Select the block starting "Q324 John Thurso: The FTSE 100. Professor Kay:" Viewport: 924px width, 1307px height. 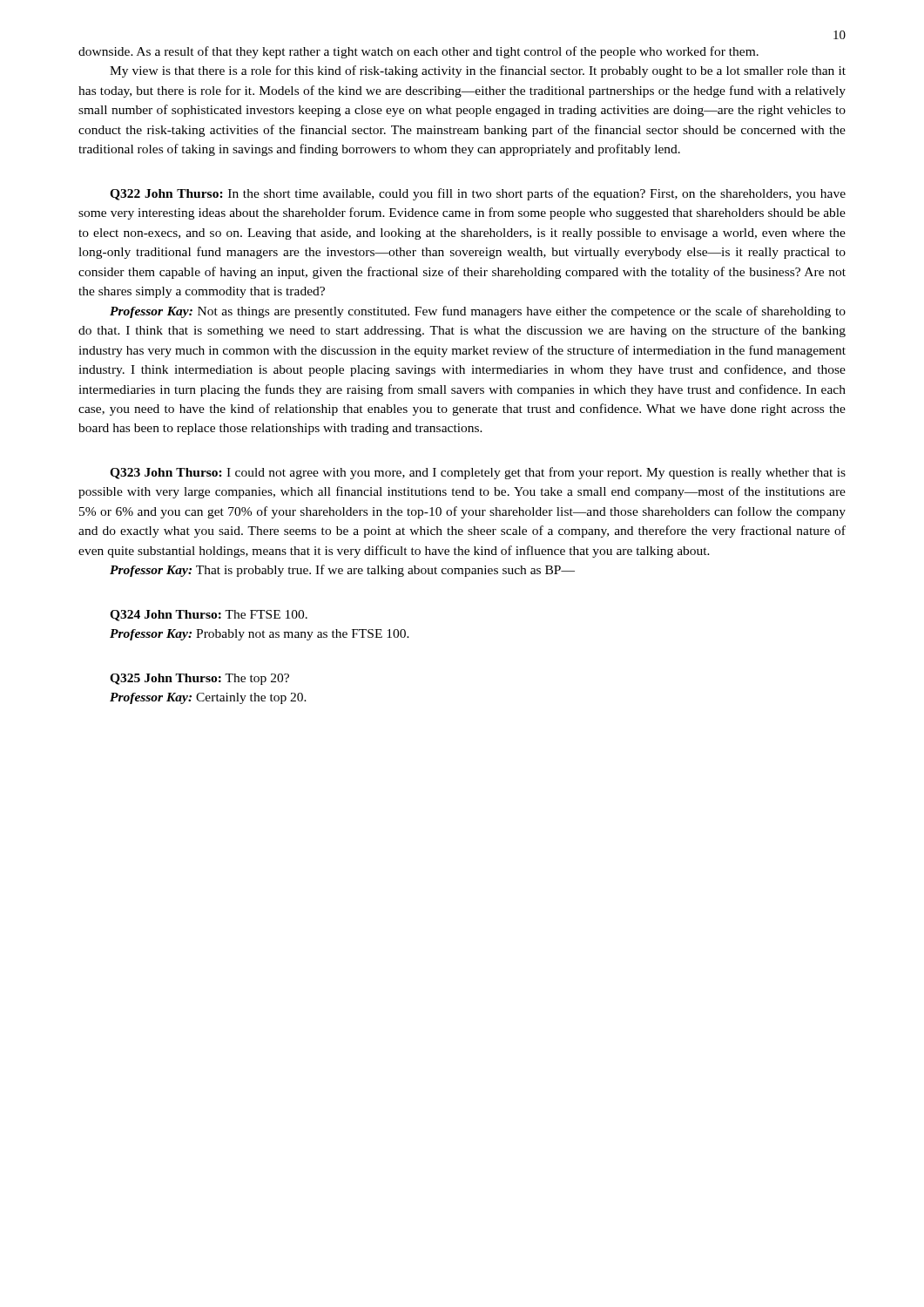(209, 616)
